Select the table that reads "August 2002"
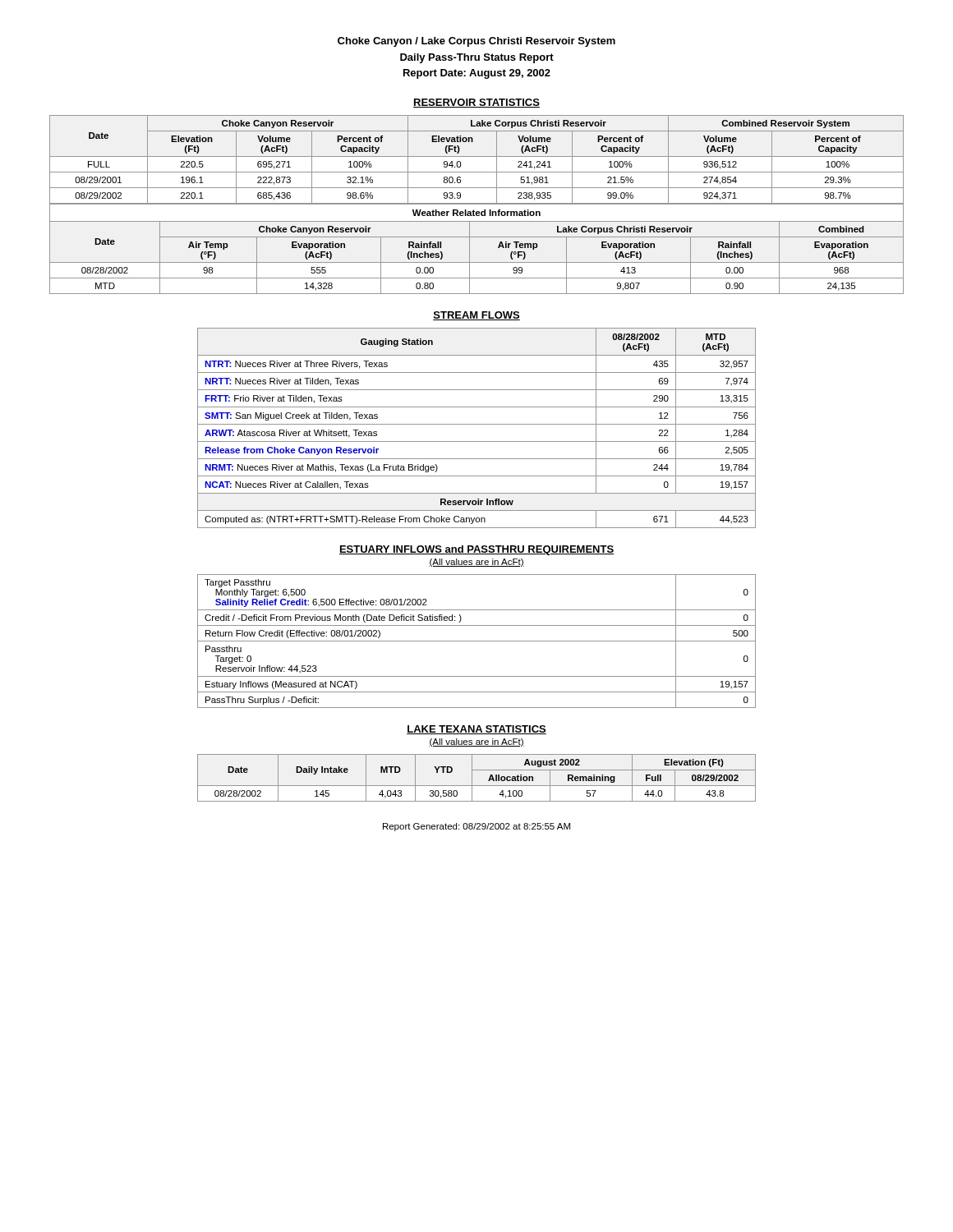 [476, 777]
